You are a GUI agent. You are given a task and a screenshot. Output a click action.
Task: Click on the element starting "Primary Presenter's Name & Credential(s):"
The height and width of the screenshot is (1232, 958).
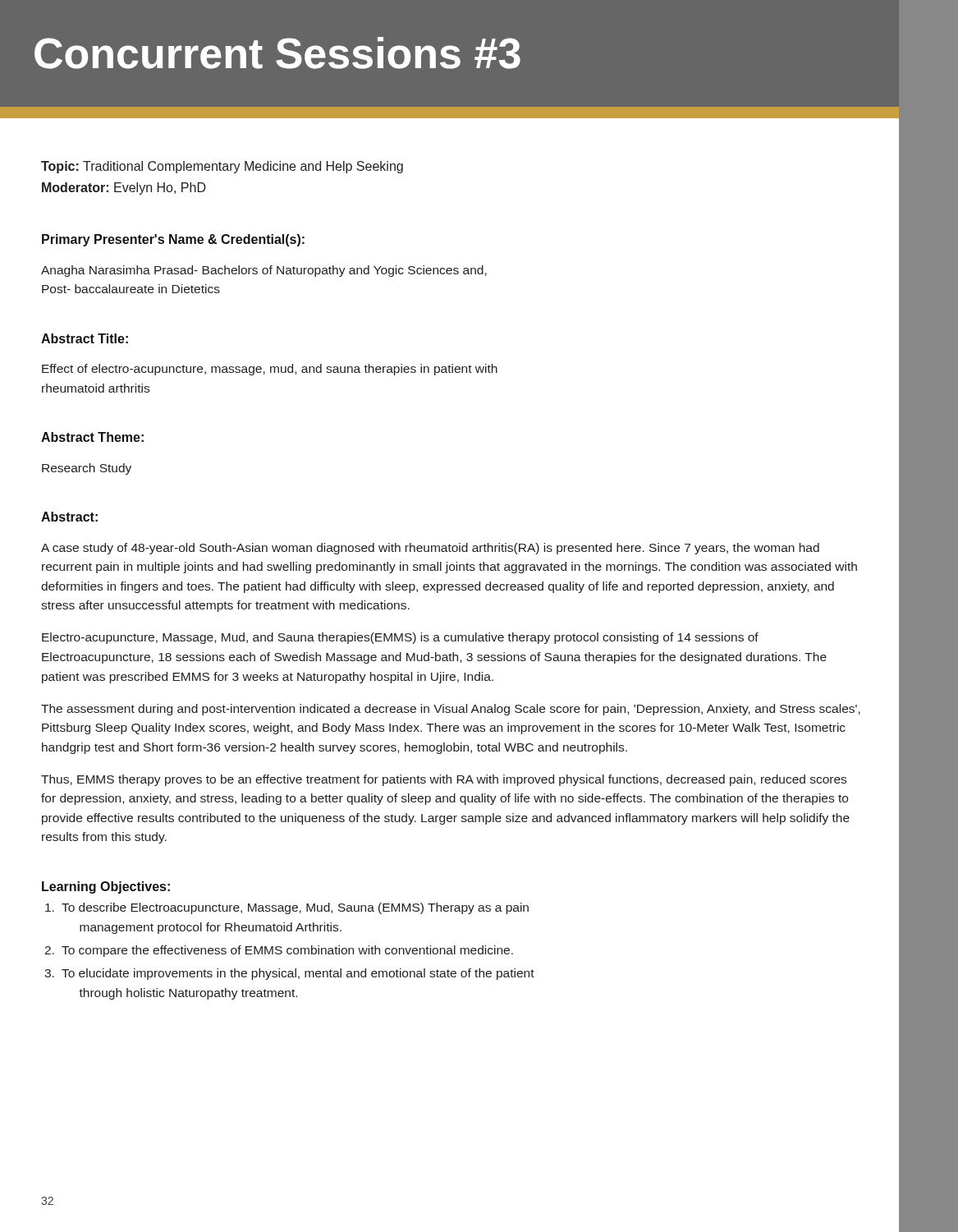tap(173, 240)
